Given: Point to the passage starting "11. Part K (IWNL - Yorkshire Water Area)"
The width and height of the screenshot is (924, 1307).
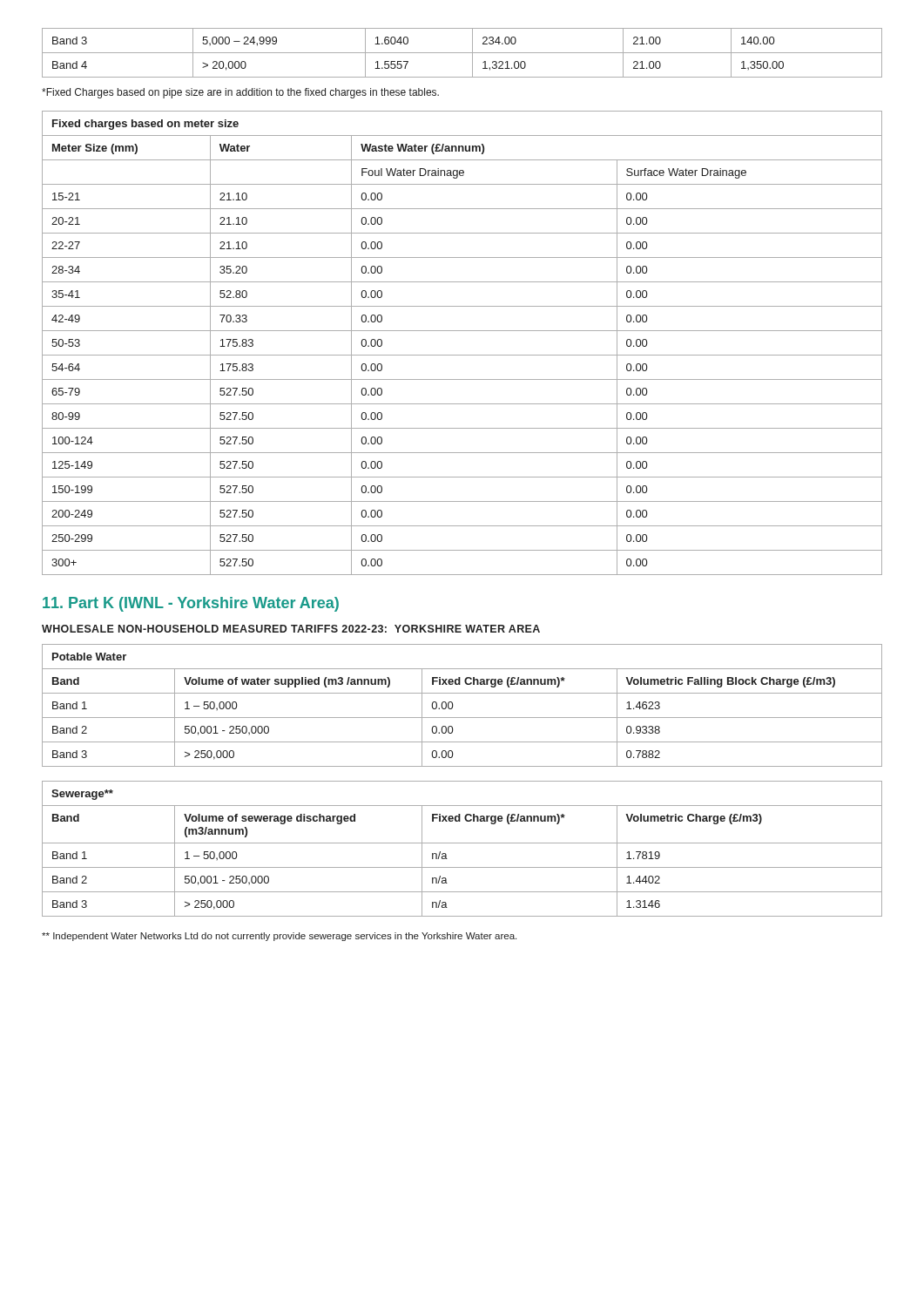Looking at the screenshot, I should click(x=191, y=603).
